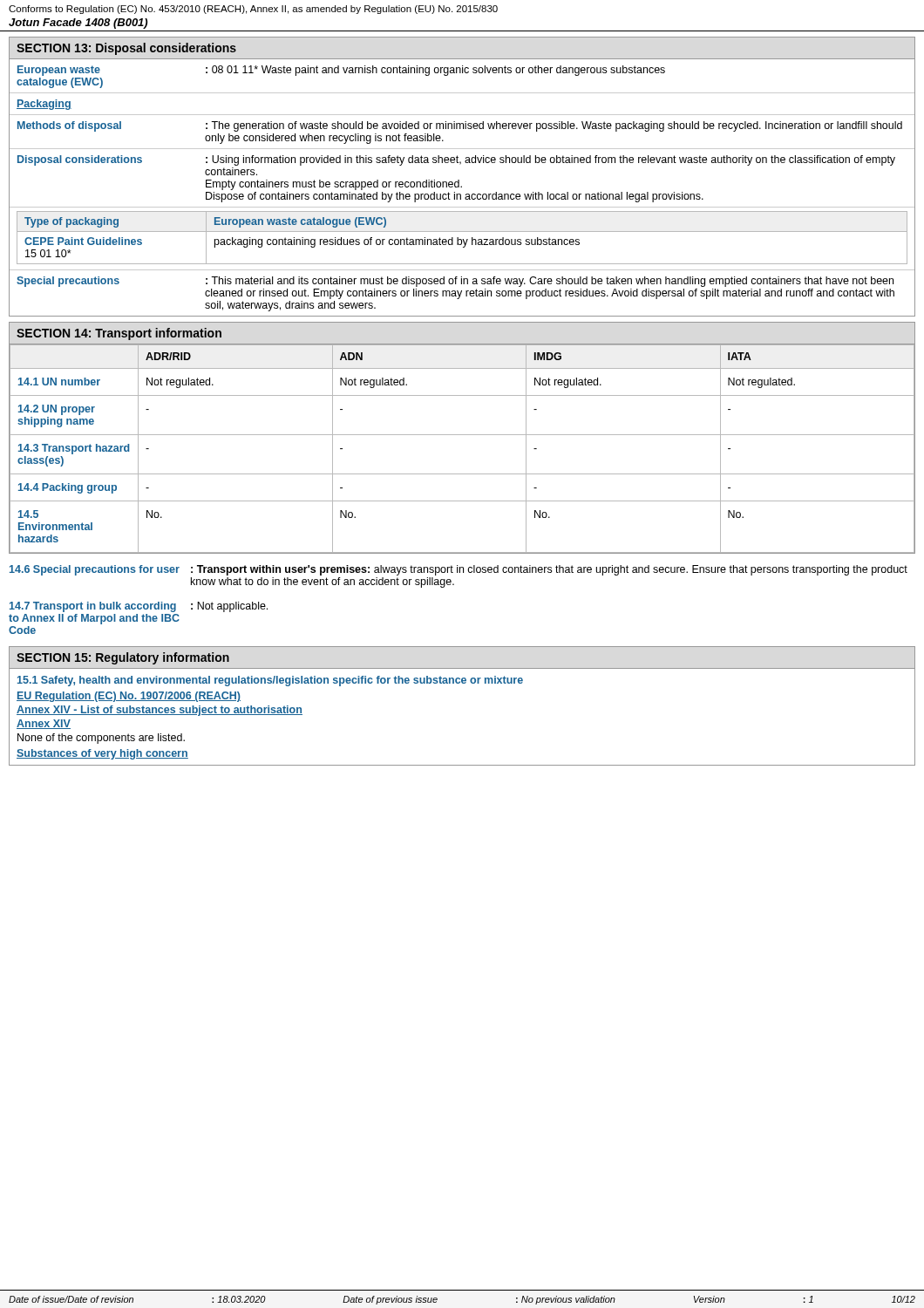Point to the element starting "SECTION 14: Transport information"
This screenshot has height=1308, width=924.
[x=119, y=333]
